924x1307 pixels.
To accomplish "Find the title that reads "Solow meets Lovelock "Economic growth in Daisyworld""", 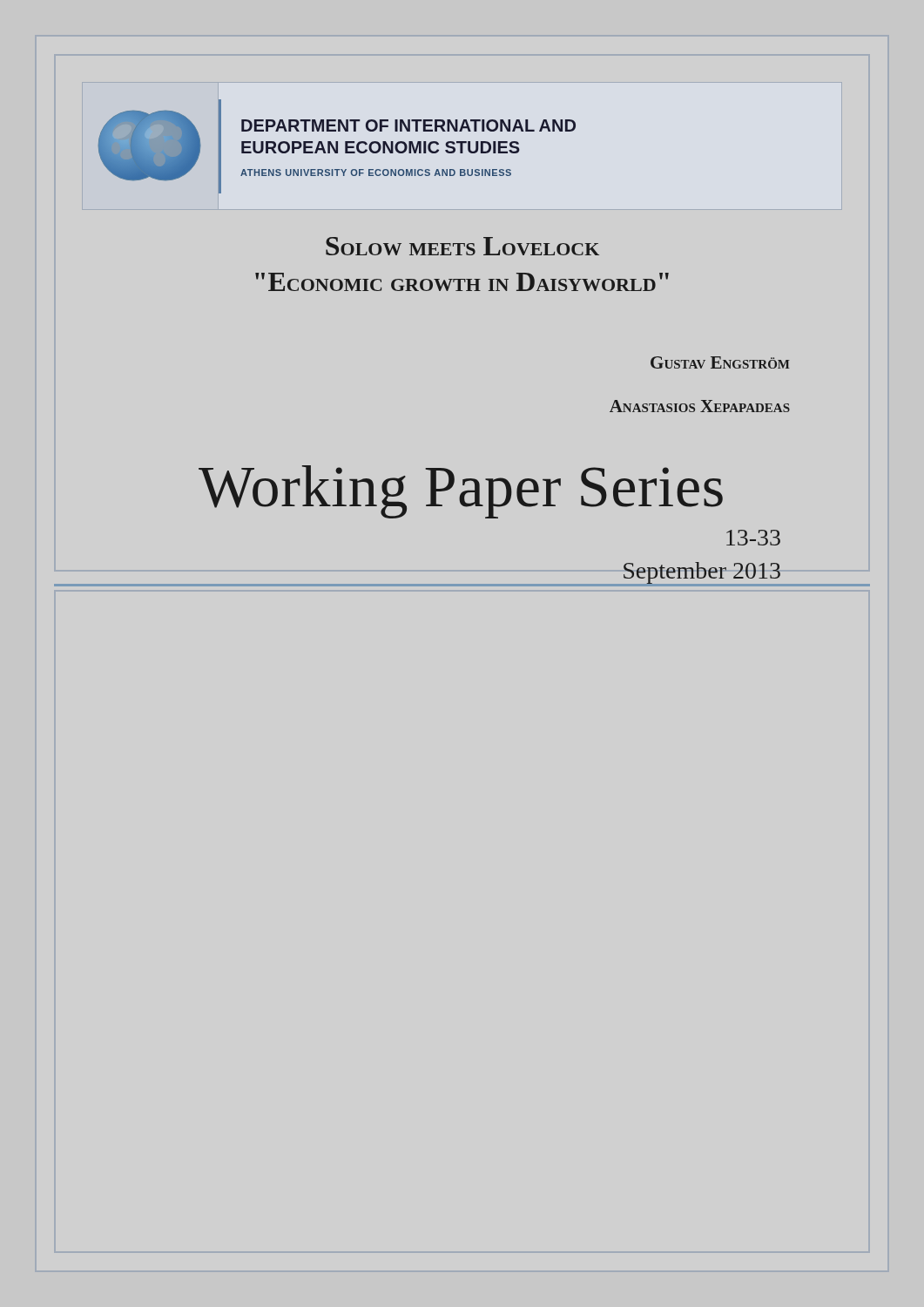I will click(x=462, y=264).
